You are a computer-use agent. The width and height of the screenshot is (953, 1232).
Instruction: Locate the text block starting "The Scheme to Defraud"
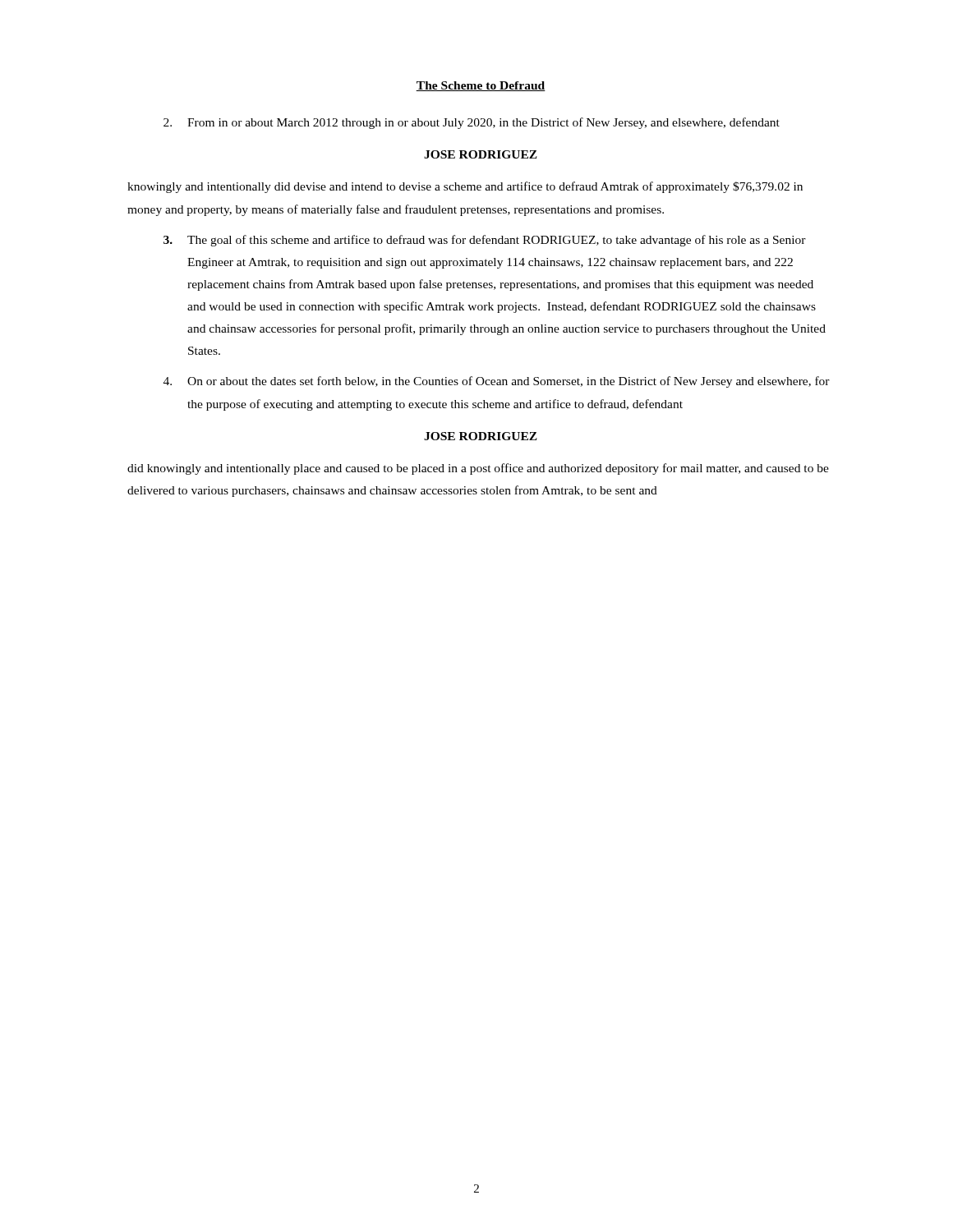pos(481,85)
